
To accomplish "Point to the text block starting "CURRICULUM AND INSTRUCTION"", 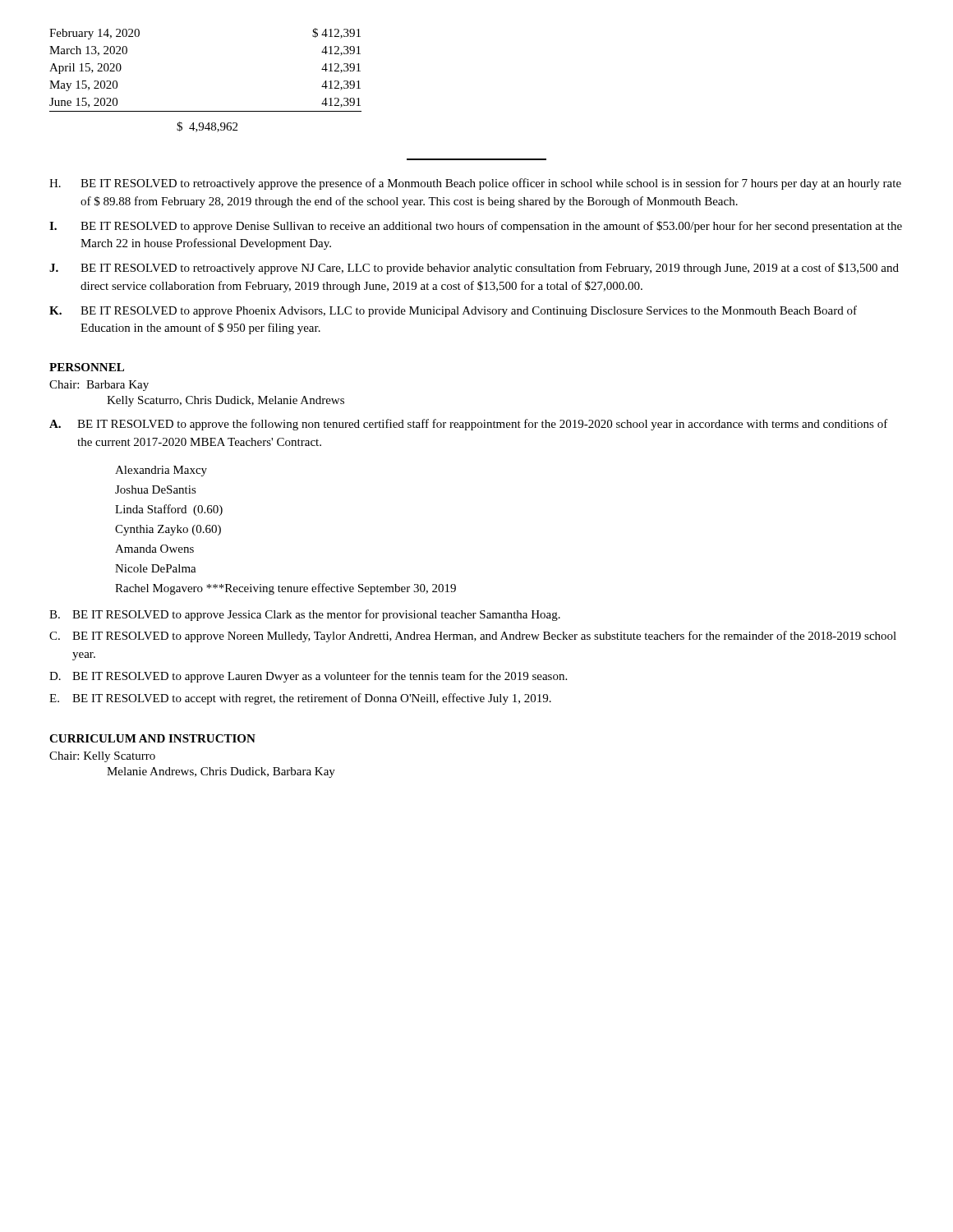I will click(x=152, y=739).
